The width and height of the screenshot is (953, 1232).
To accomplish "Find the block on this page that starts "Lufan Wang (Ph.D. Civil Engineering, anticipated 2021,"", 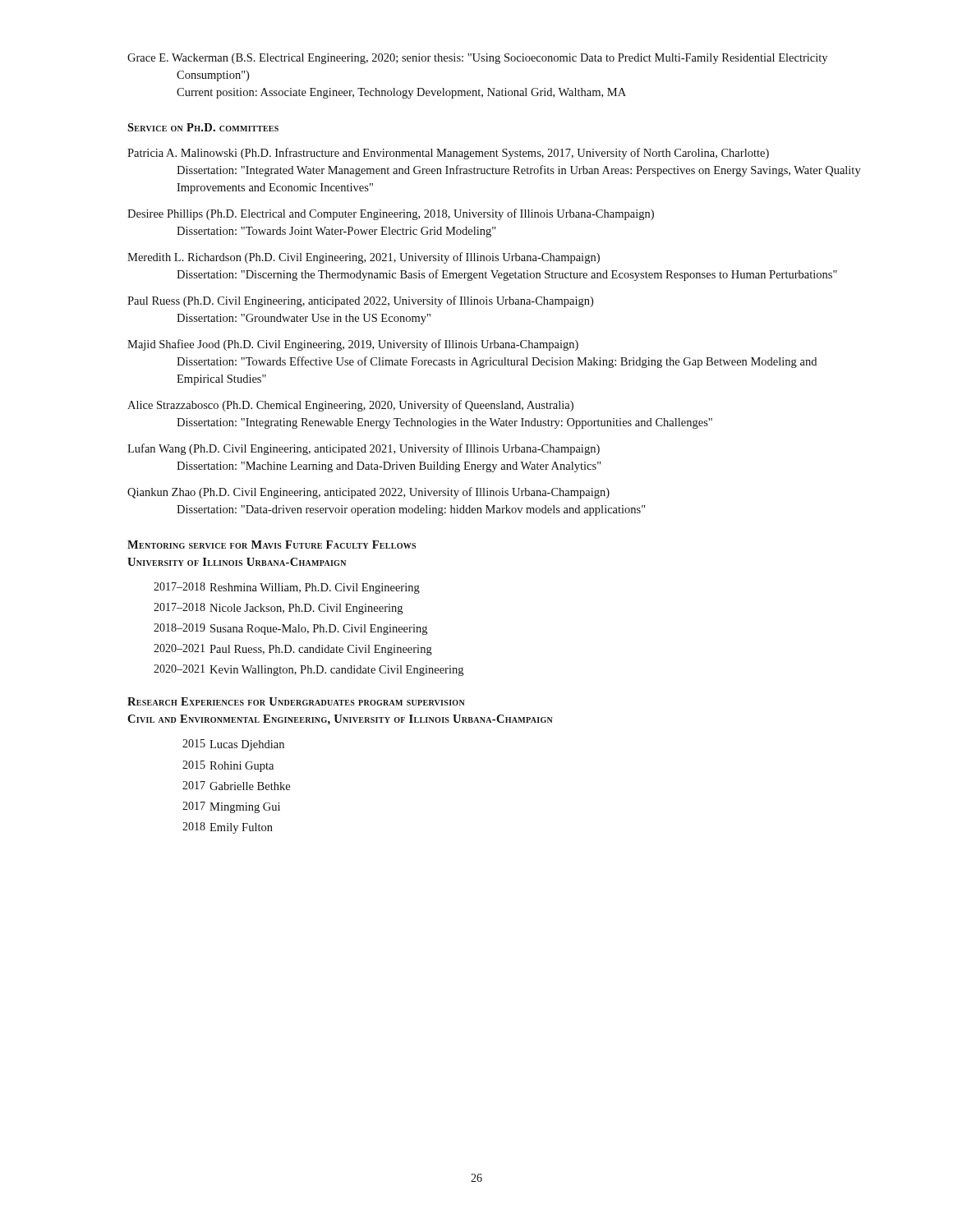I will coord(495,458).
